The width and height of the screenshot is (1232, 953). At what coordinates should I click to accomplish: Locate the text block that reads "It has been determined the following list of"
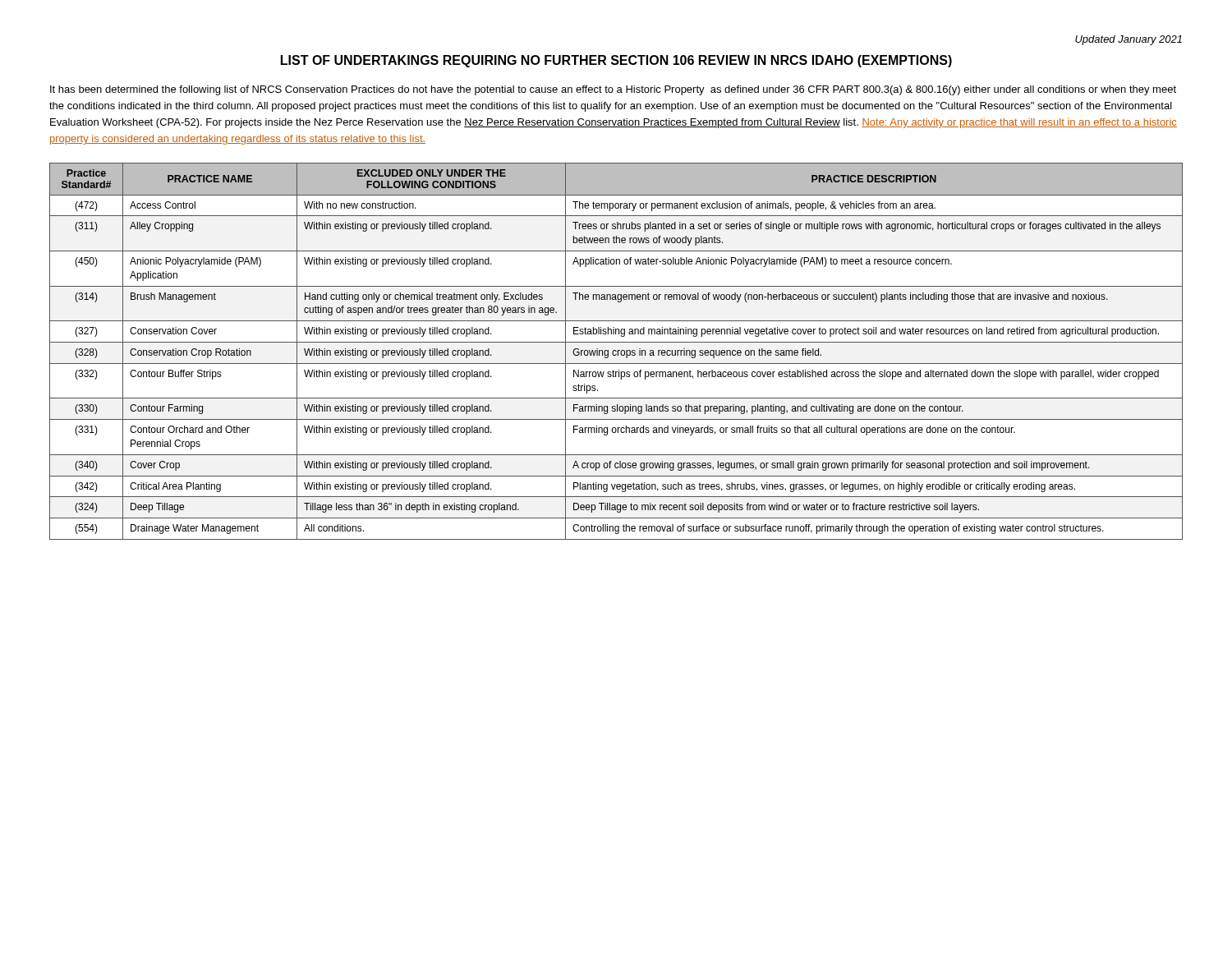pos(613,114)
